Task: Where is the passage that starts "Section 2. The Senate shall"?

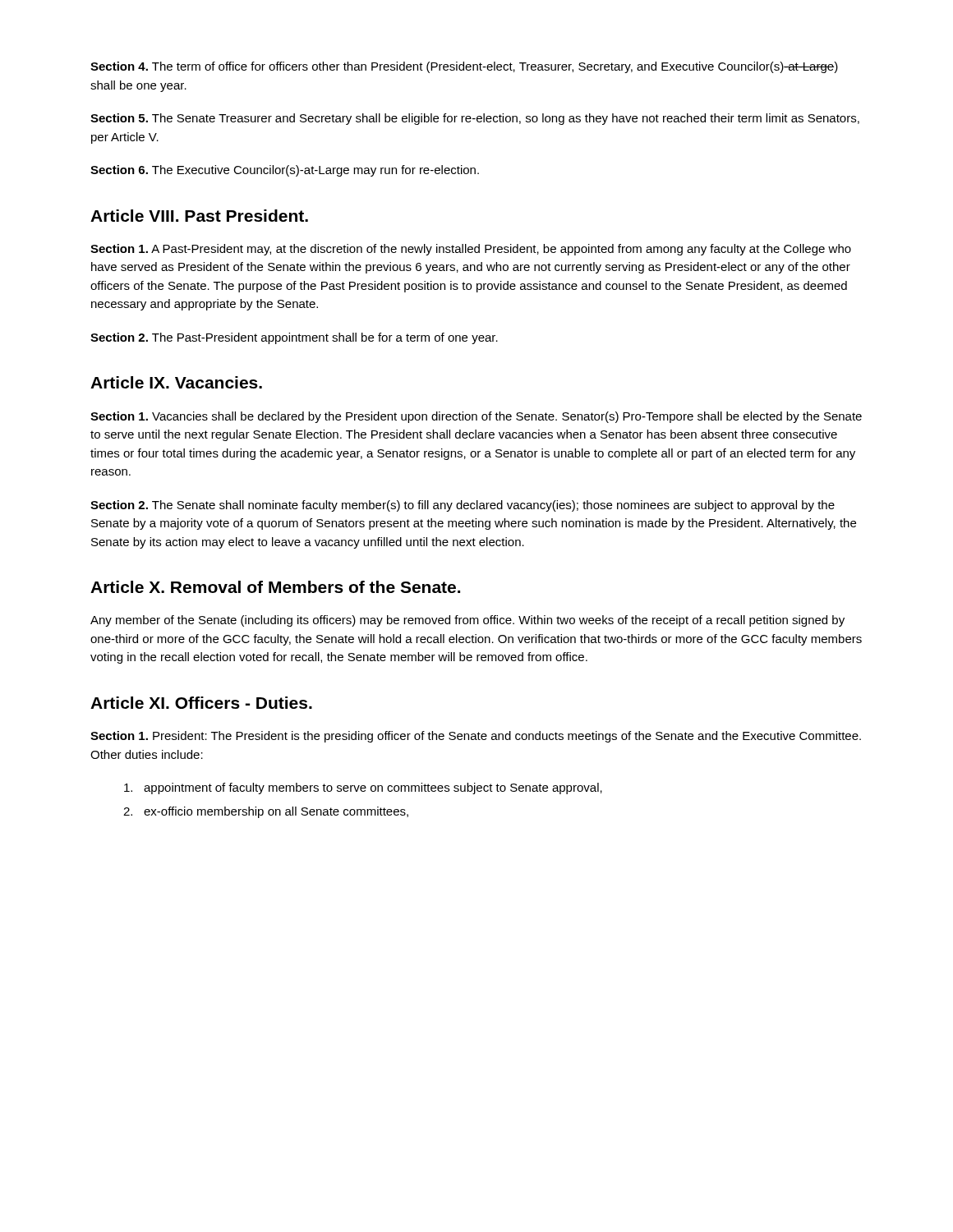Action: pyautogui.click(x=473, y=523)
